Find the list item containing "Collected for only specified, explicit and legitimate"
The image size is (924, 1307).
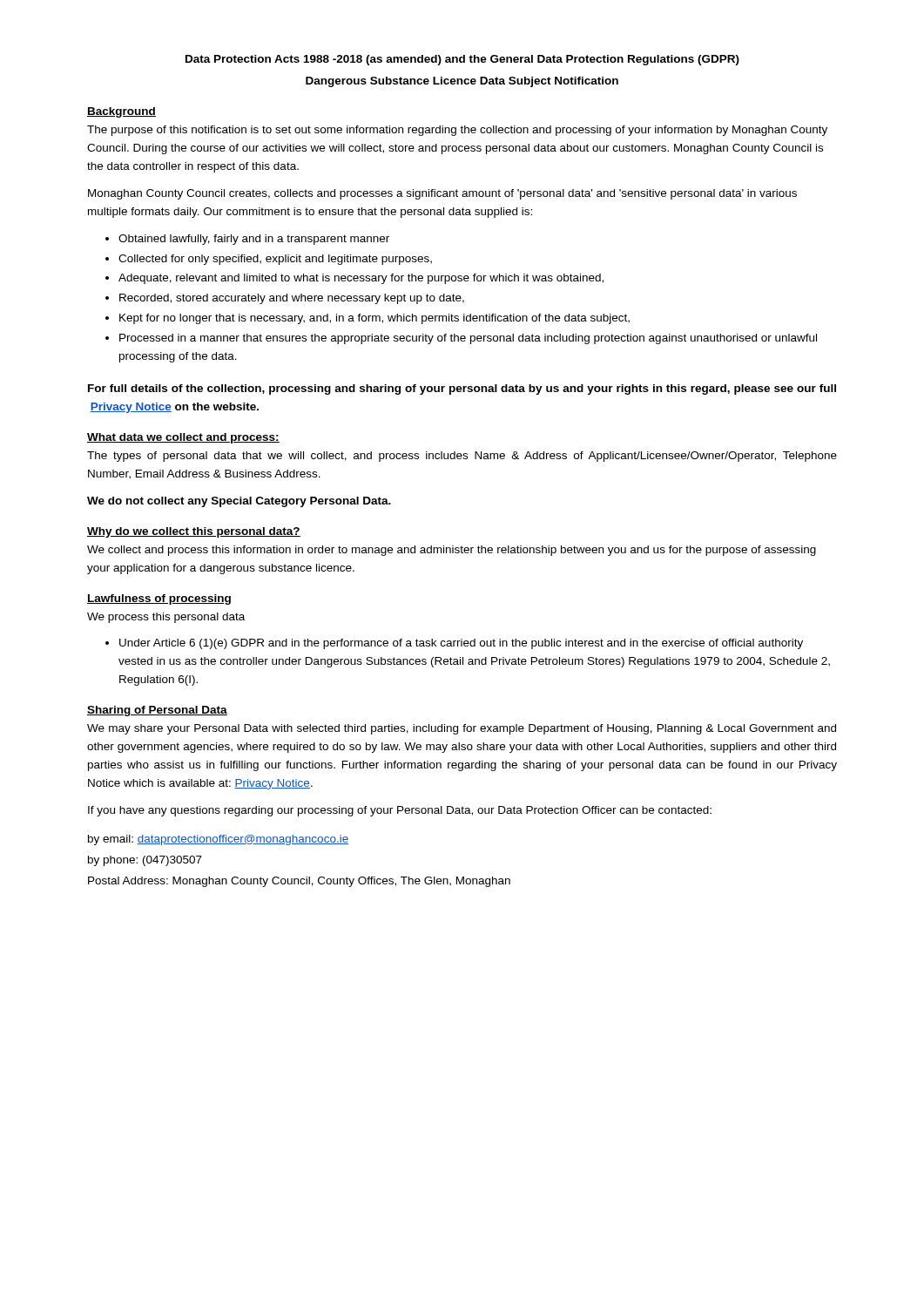[x=276, y=258]
